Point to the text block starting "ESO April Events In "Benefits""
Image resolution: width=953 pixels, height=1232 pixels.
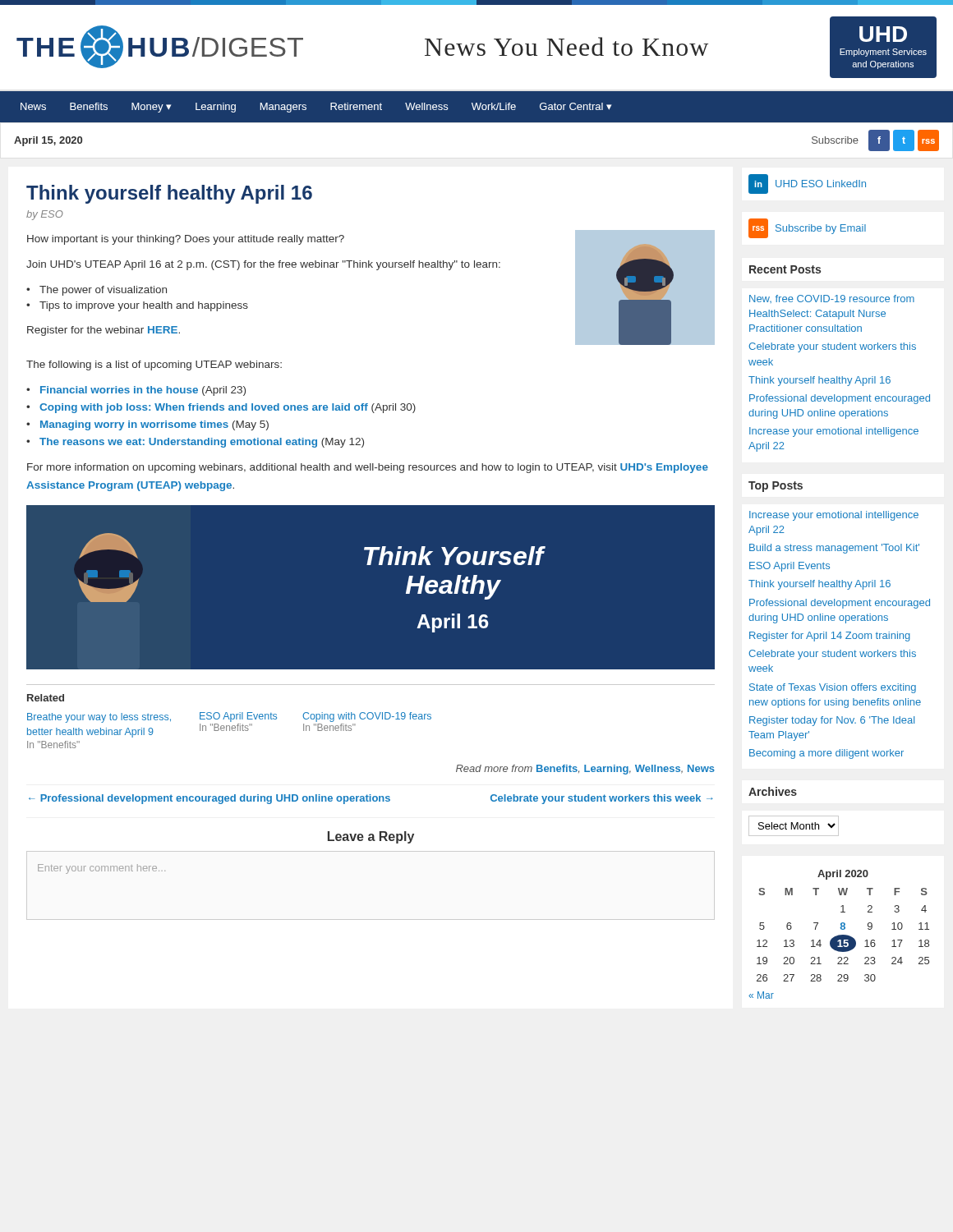tap(238, 722)
